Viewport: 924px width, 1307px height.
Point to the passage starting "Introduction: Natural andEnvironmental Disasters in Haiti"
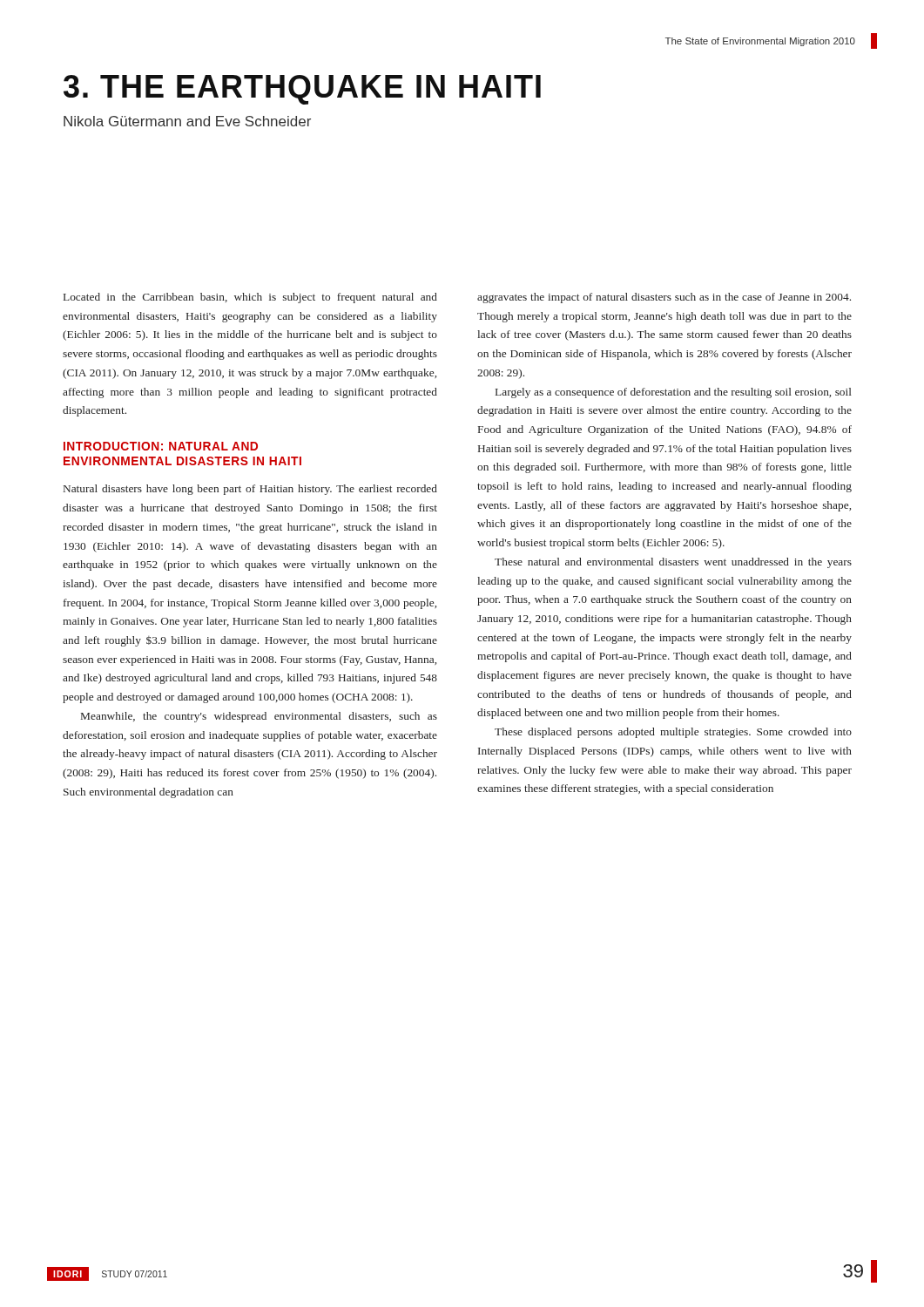(x=183, y=454)
